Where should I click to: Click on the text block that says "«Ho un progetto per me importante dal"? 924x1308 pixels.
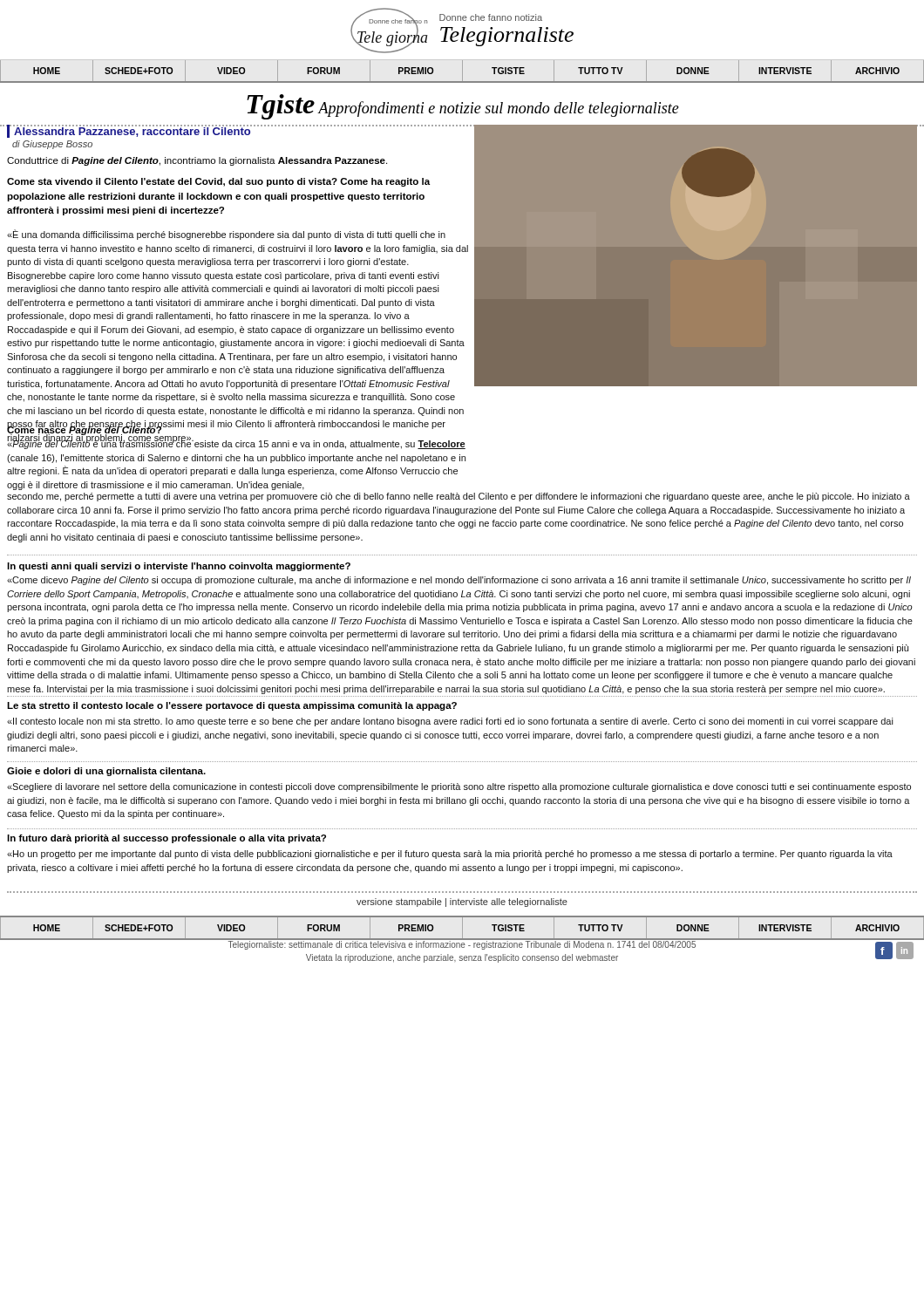[450, 861]
